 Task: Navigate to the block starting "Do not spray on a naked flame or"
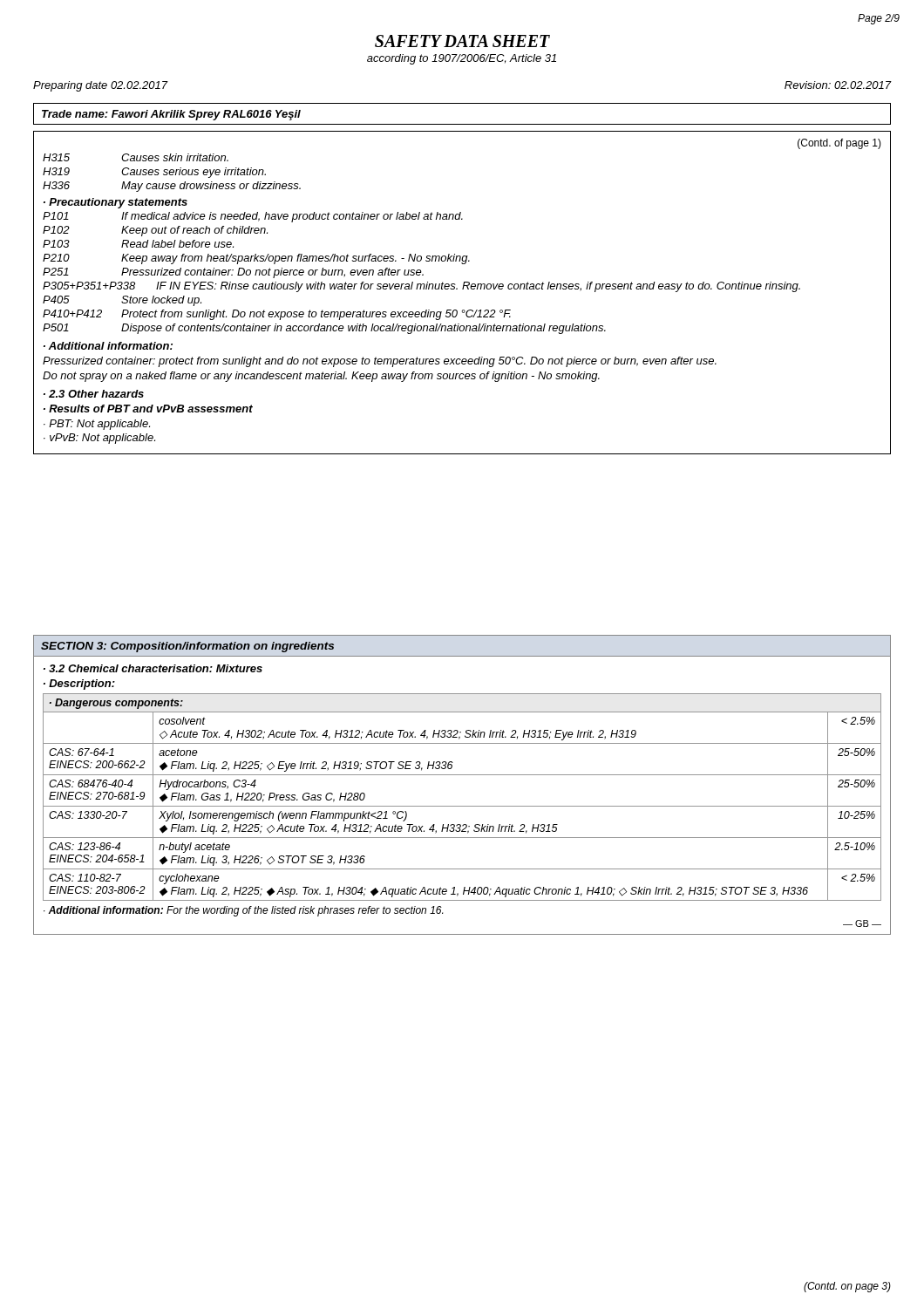(322, 375)
